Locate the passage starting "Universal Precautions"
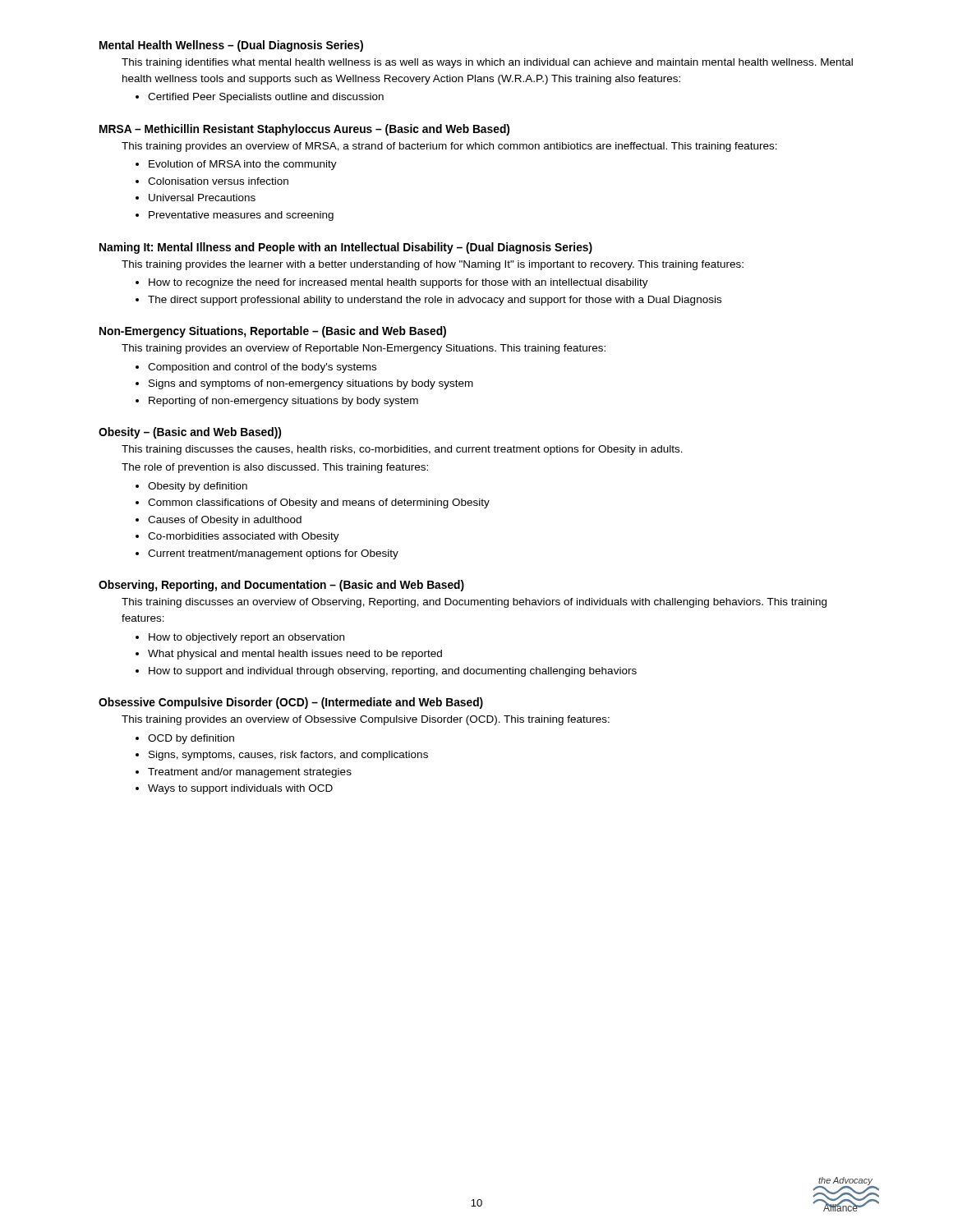953x1232 pixels. coord(202,198)
